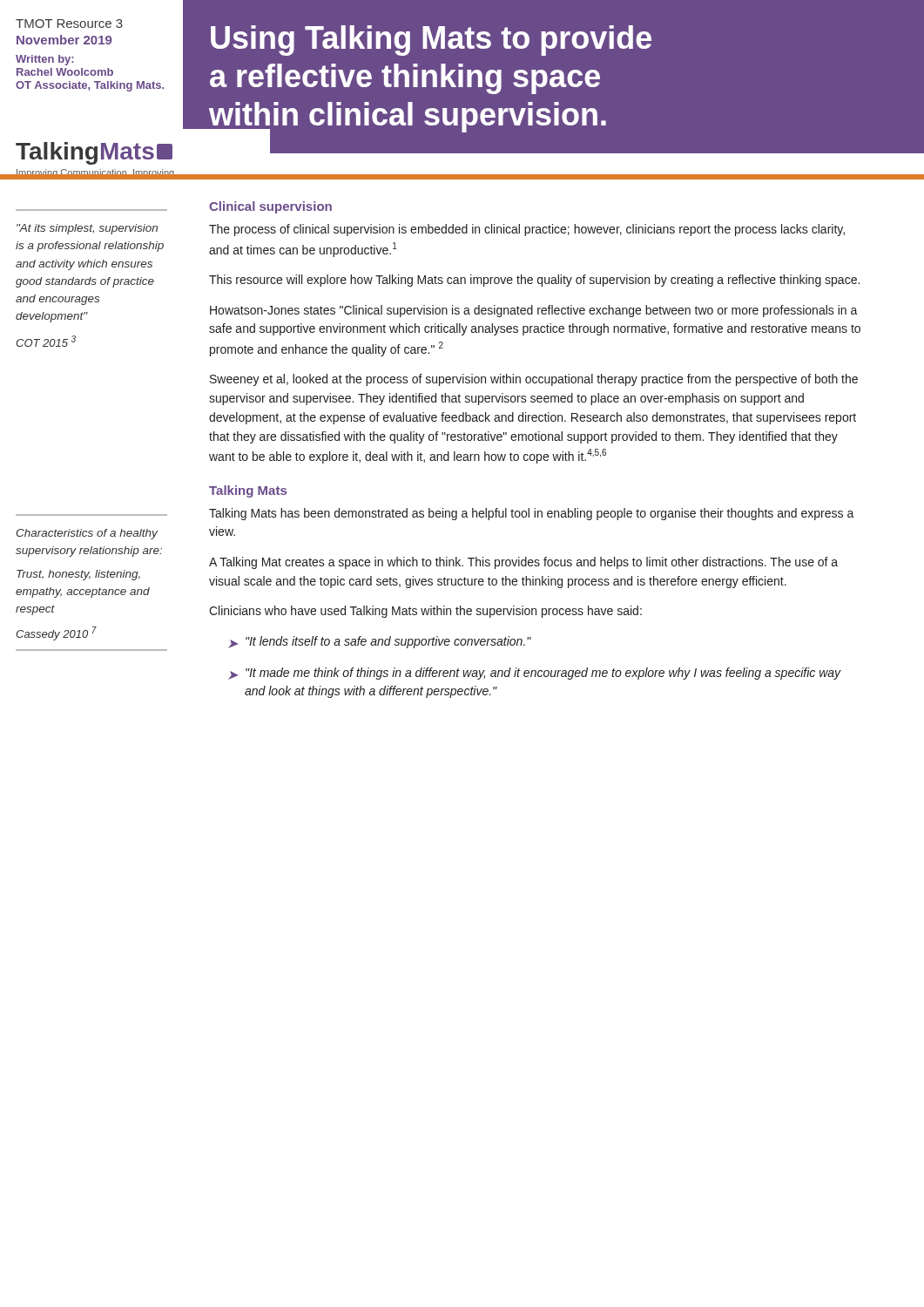Select the text block that says "A Talking Mat creates a"
Image resolution: width=924 pixels, height=1307 pixels.
pos(523,571)
